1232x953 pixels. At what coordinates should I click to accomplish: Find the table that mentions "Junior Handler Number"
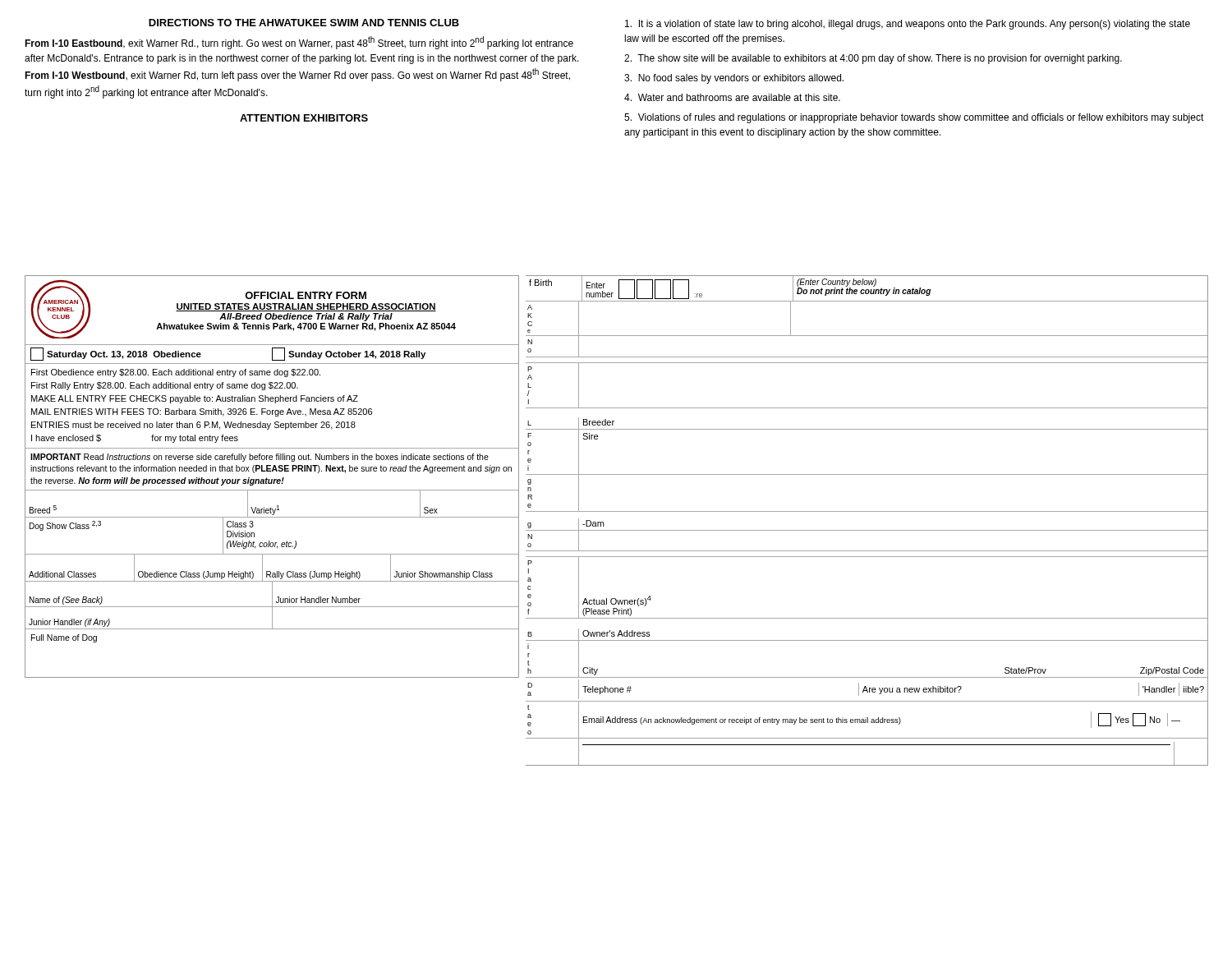click(272, 605)
